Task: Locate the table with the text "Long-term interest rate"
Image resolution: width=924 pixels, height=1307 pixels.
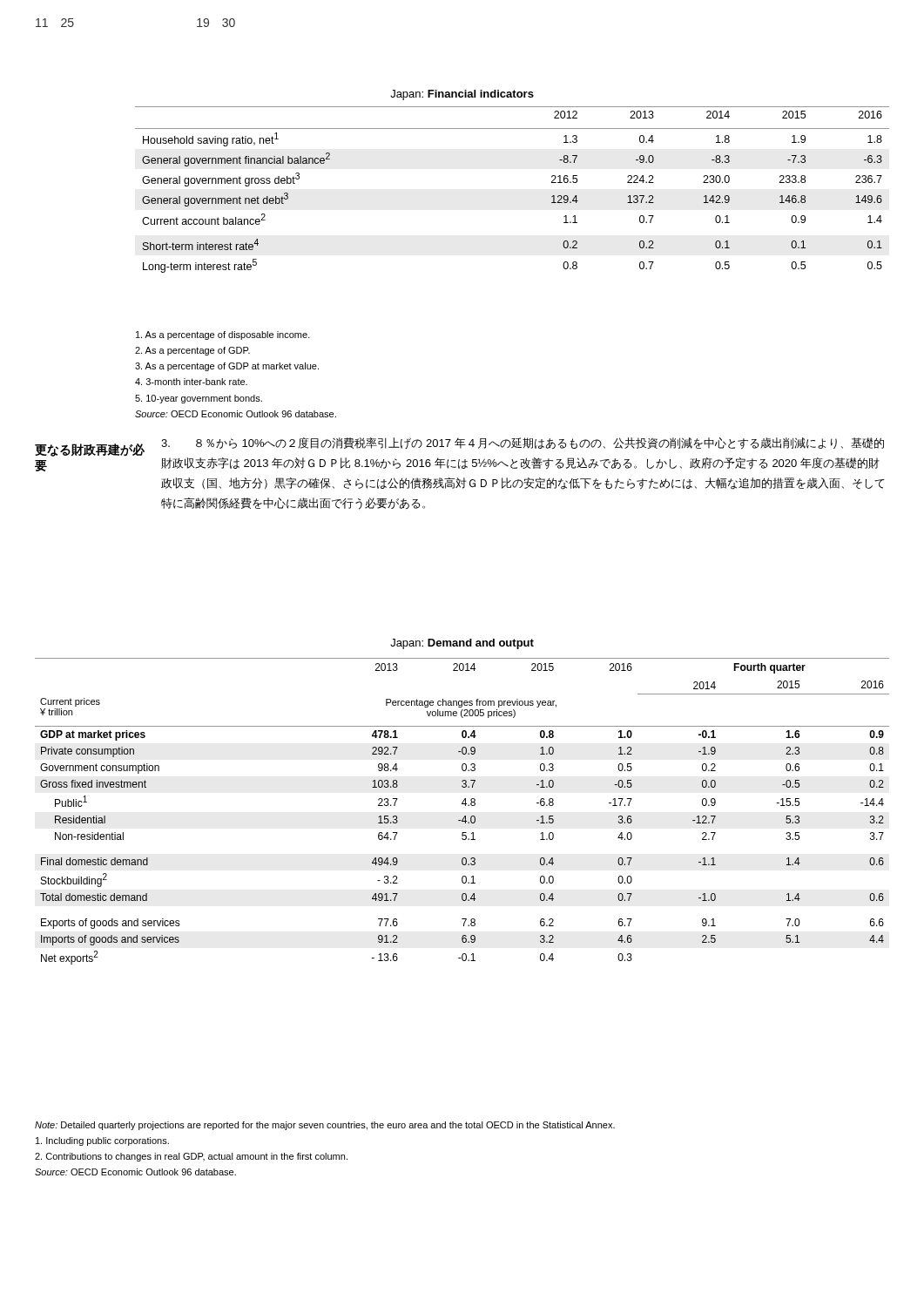Action: pos(512,191)
